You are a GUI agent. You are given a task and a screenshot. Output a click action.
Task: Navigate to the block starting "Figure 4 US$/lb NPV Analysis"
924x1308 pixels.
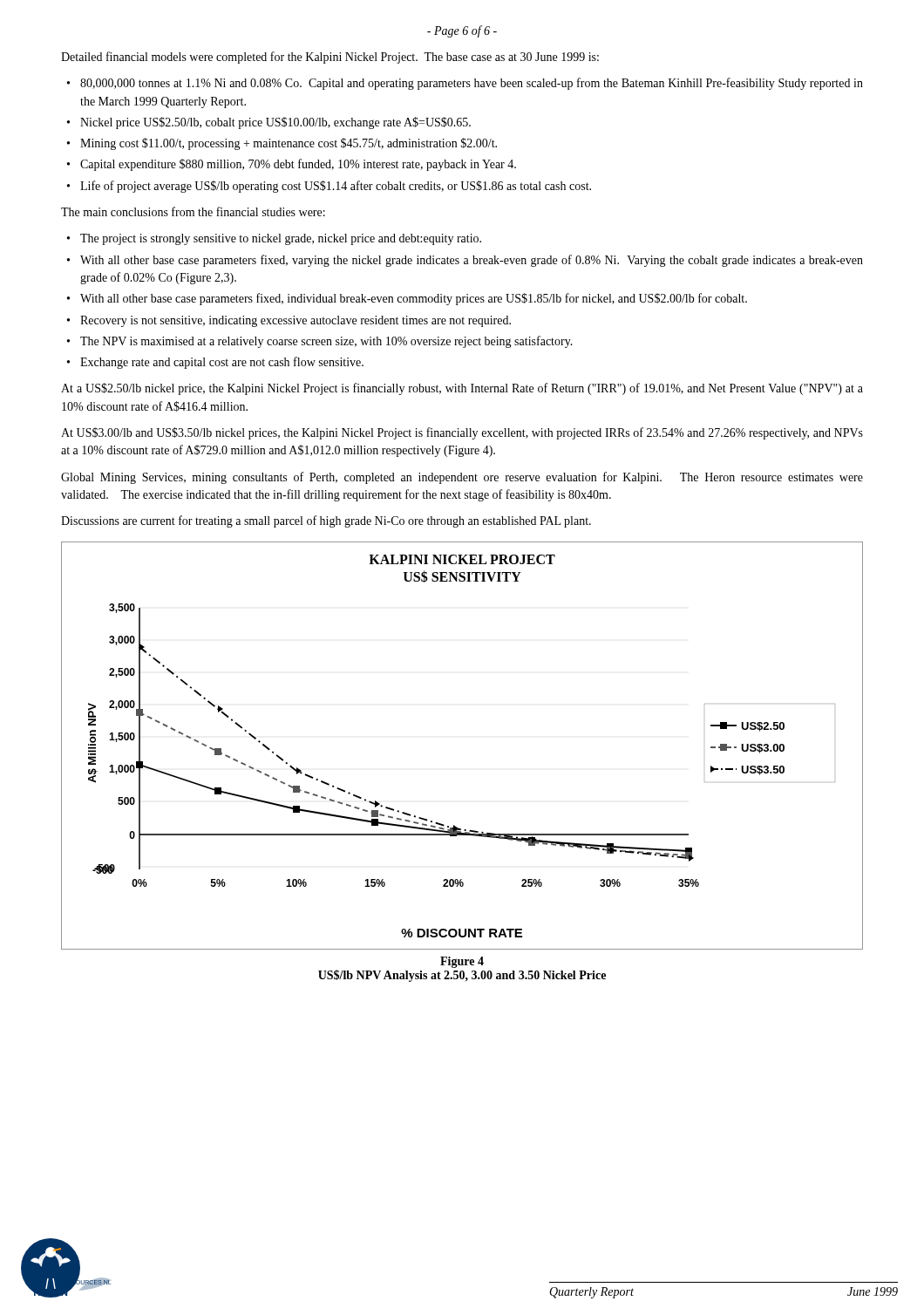pos(462,969)
